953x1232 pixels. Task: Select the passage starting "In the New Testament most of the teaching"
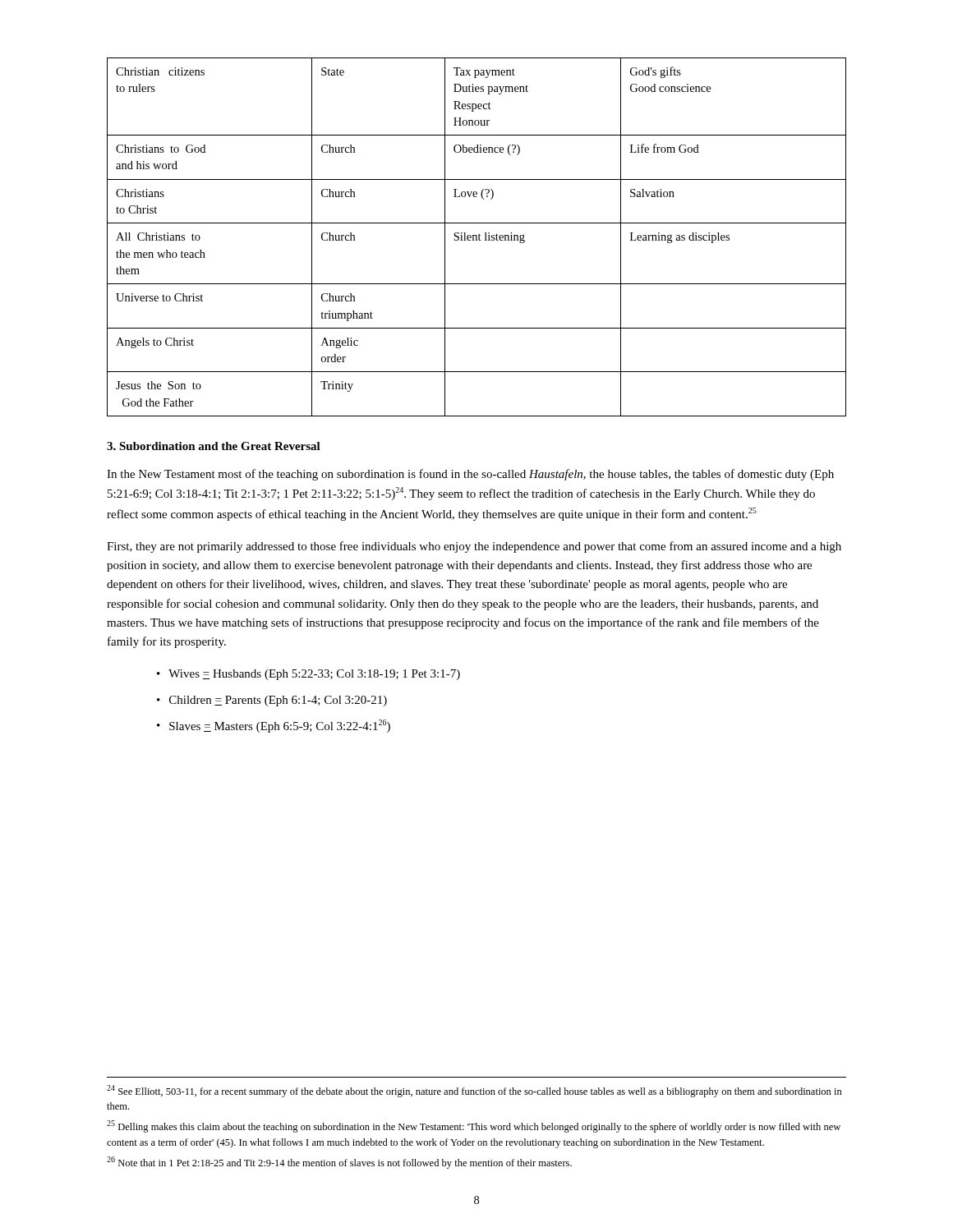pos(470,494)
